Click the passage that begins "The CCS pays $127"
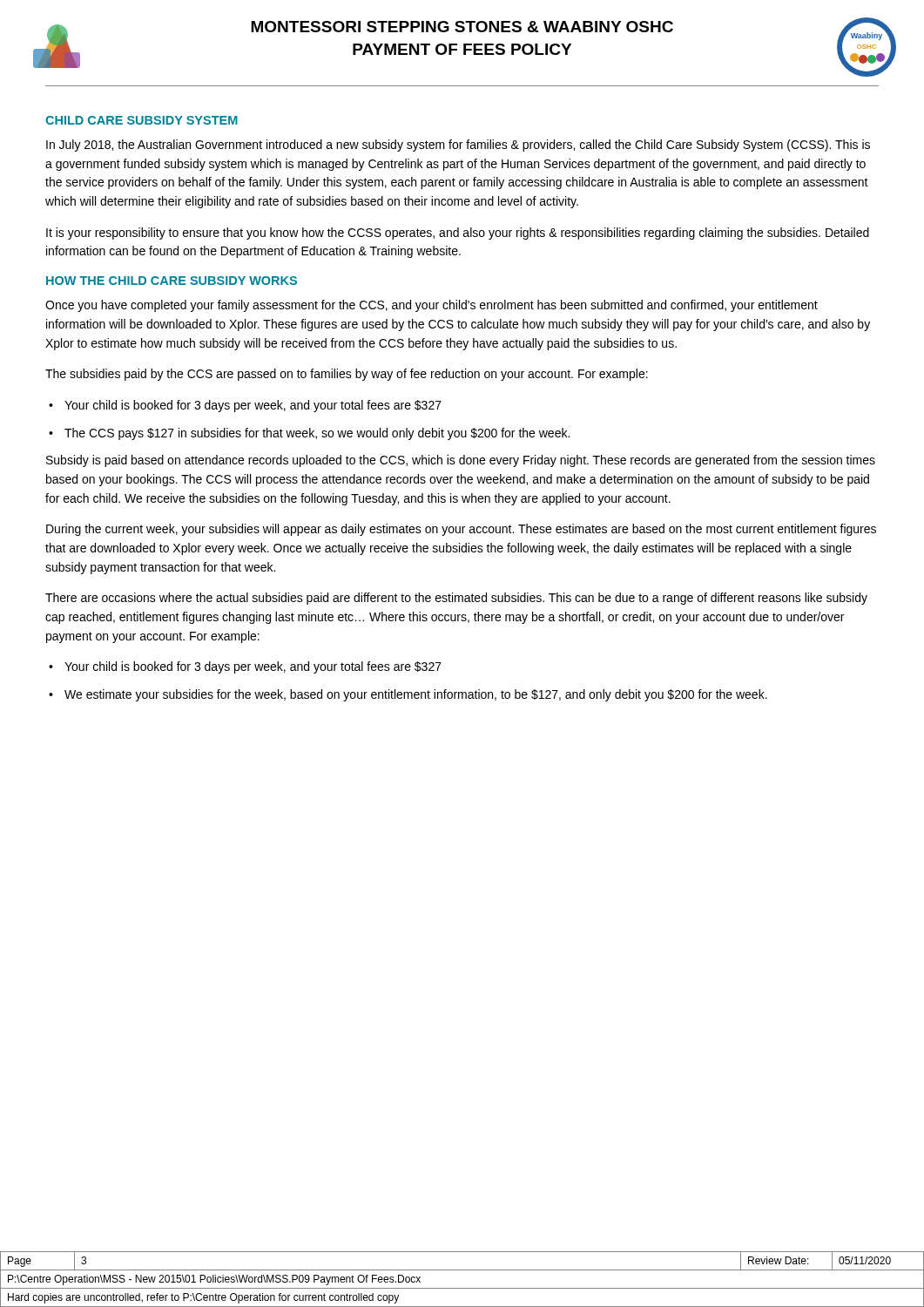Image resolution: width=924 pixels, height=1307 pixels. 318,433
